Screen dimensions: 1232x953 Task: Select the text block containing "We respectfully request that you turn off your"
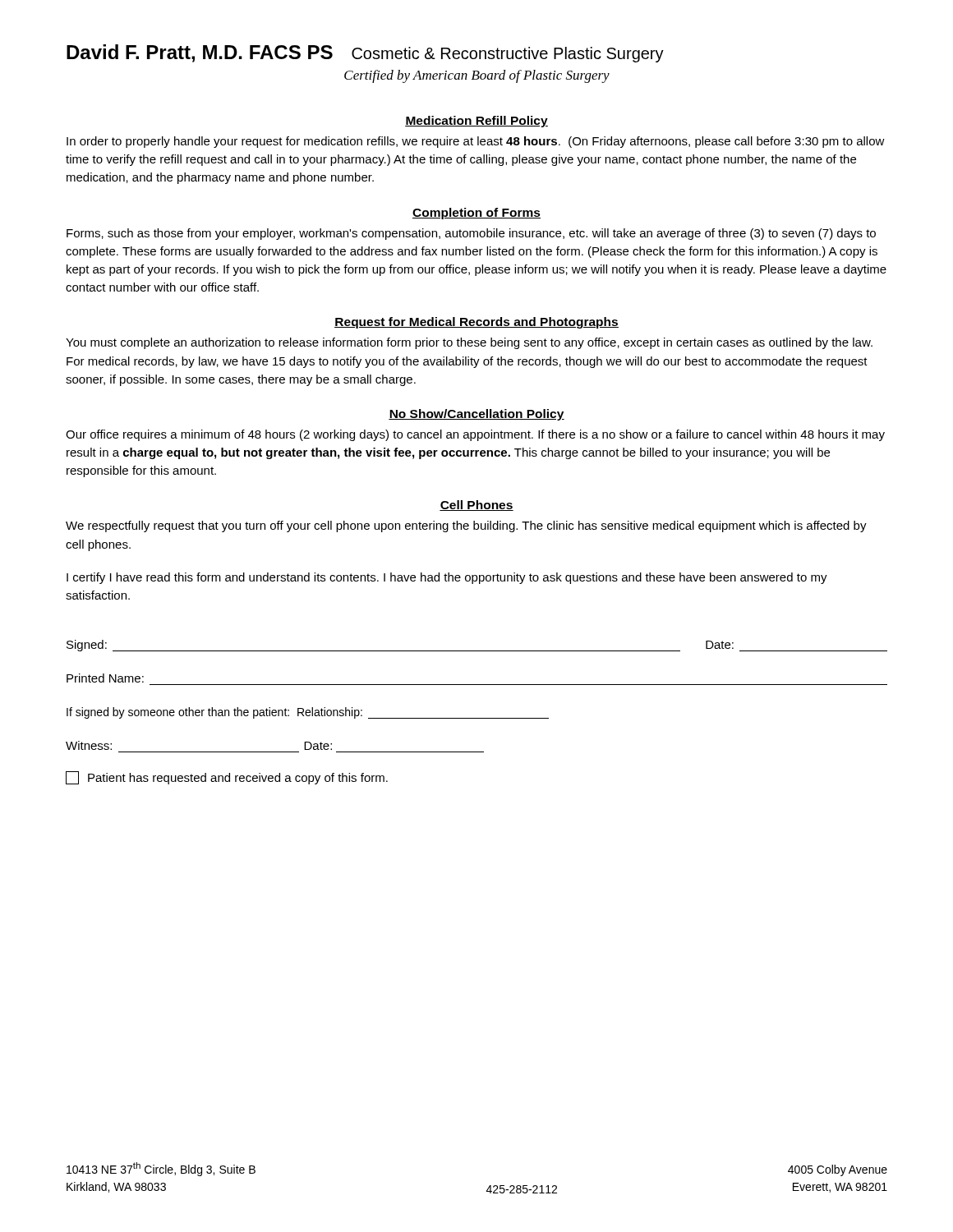pyautogui.click(x=466, y=535)
